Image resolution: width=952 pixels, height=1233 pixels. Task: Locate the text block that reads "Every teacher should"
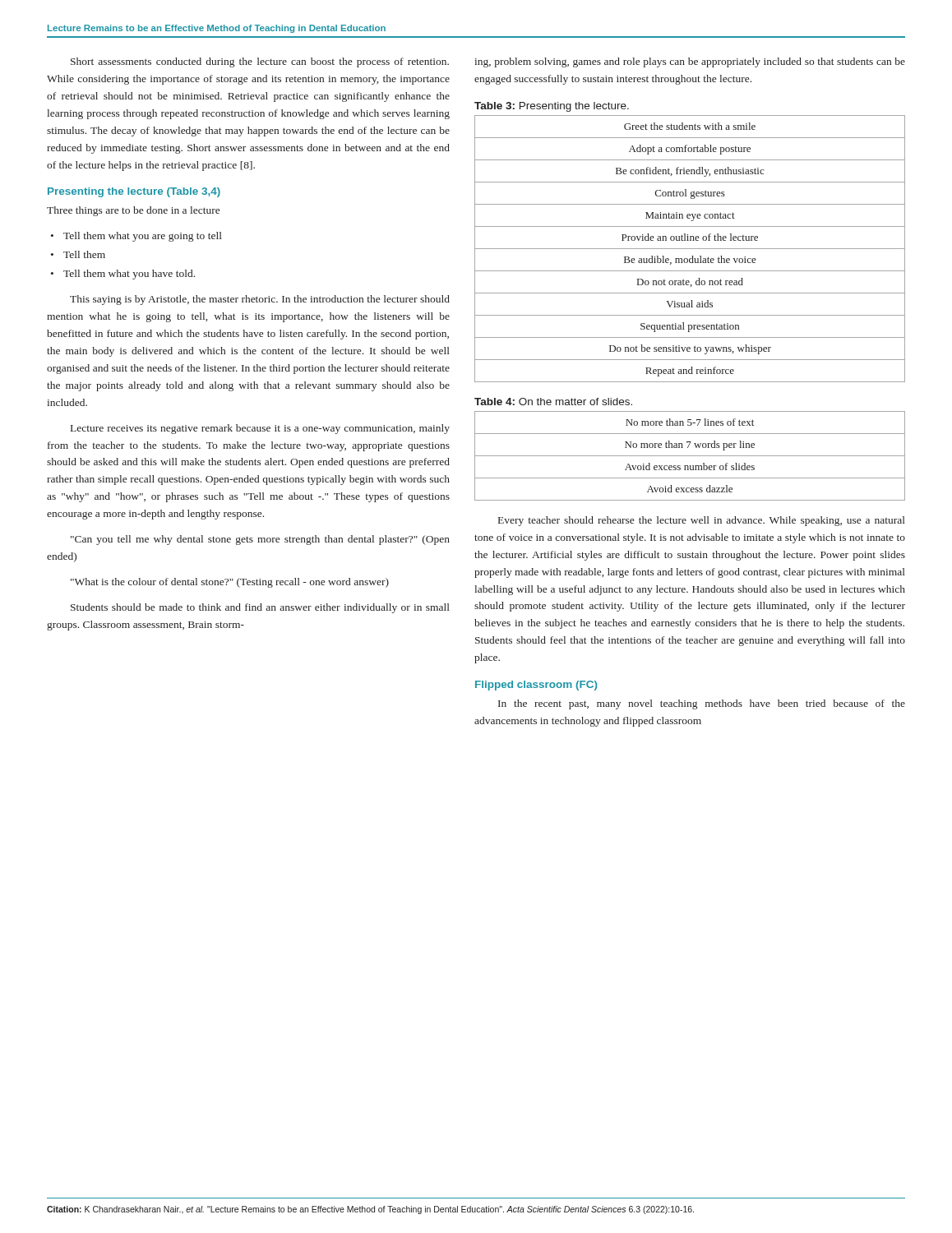tap(690, 589)
